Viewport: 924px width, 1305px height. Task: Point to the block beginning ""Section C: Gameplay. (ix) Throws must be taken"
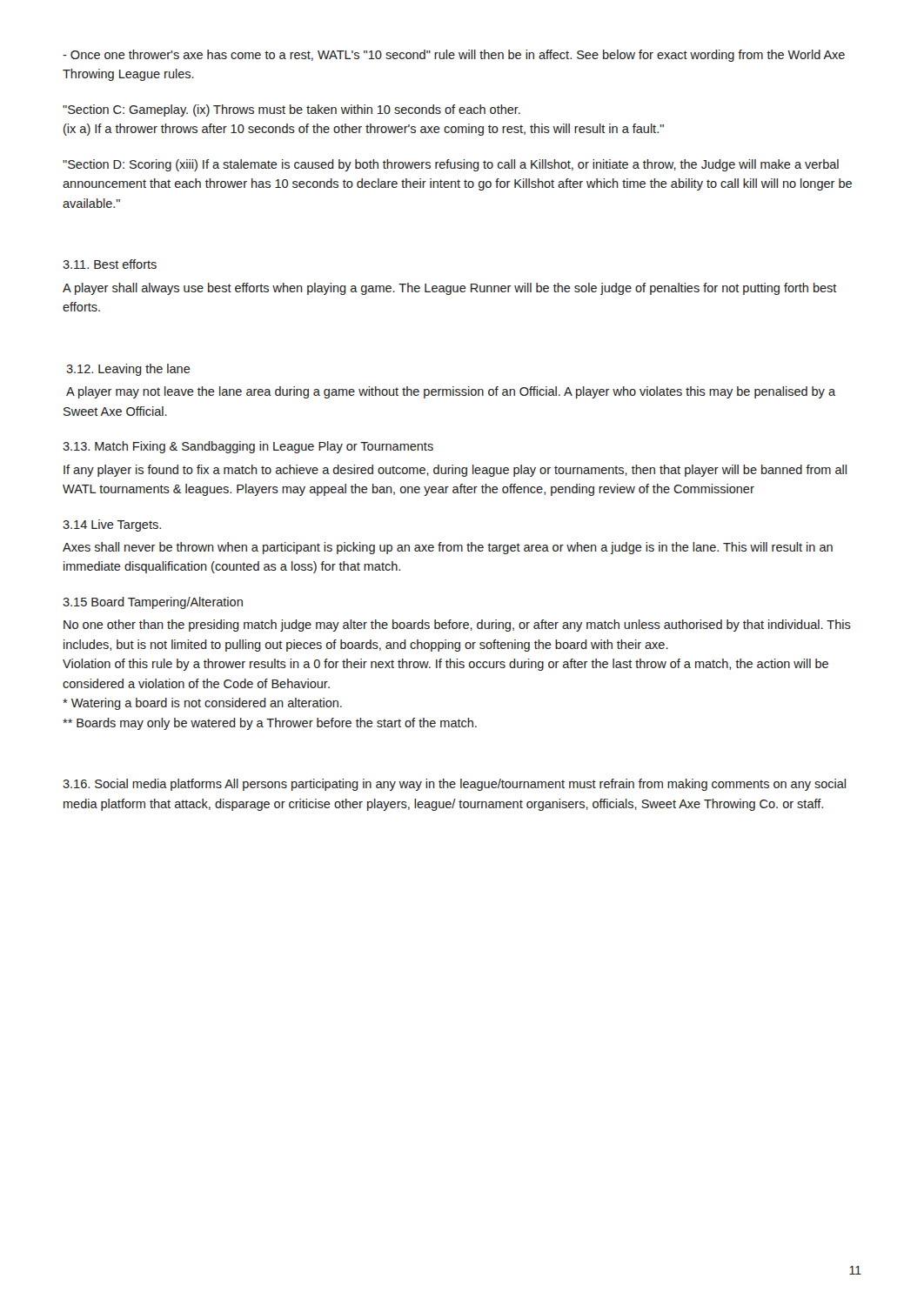click(363, 119)
